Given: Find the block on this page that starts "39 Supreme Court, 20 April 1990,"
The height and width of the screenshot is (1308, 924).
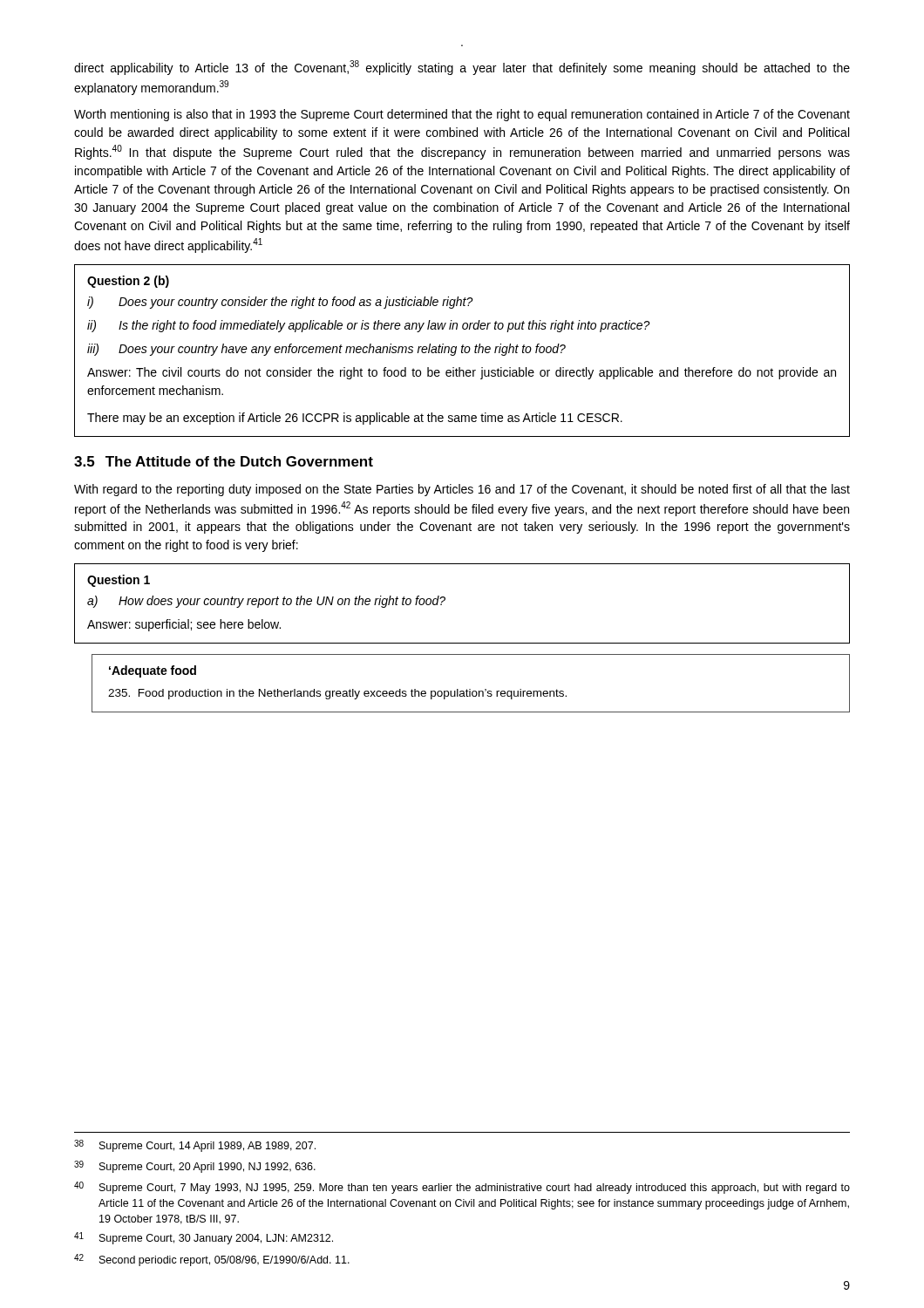Looking at the screenshot, I should point(195,1167).
